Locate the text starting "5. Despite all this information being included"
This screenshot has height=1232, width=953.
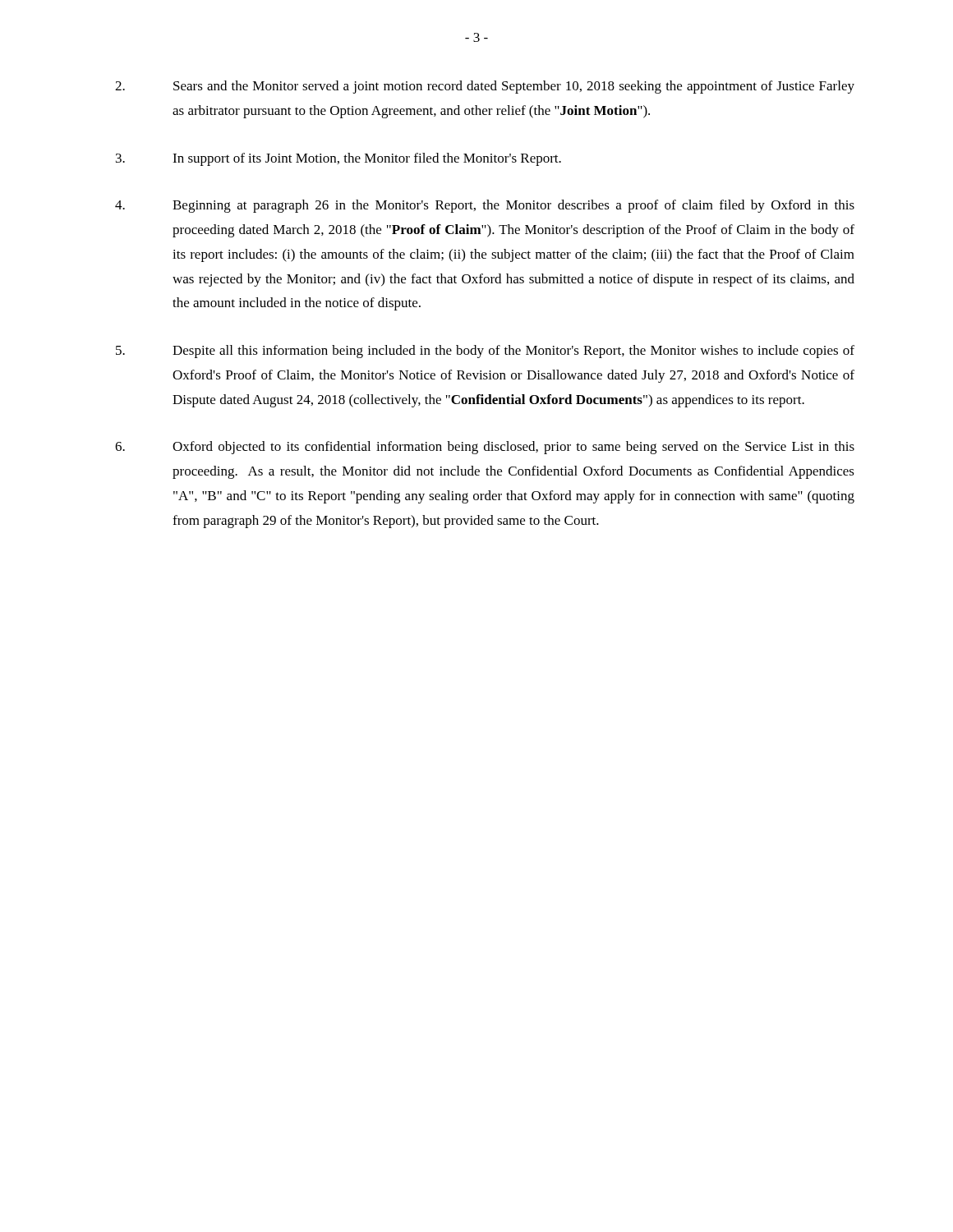click(485, 375)
